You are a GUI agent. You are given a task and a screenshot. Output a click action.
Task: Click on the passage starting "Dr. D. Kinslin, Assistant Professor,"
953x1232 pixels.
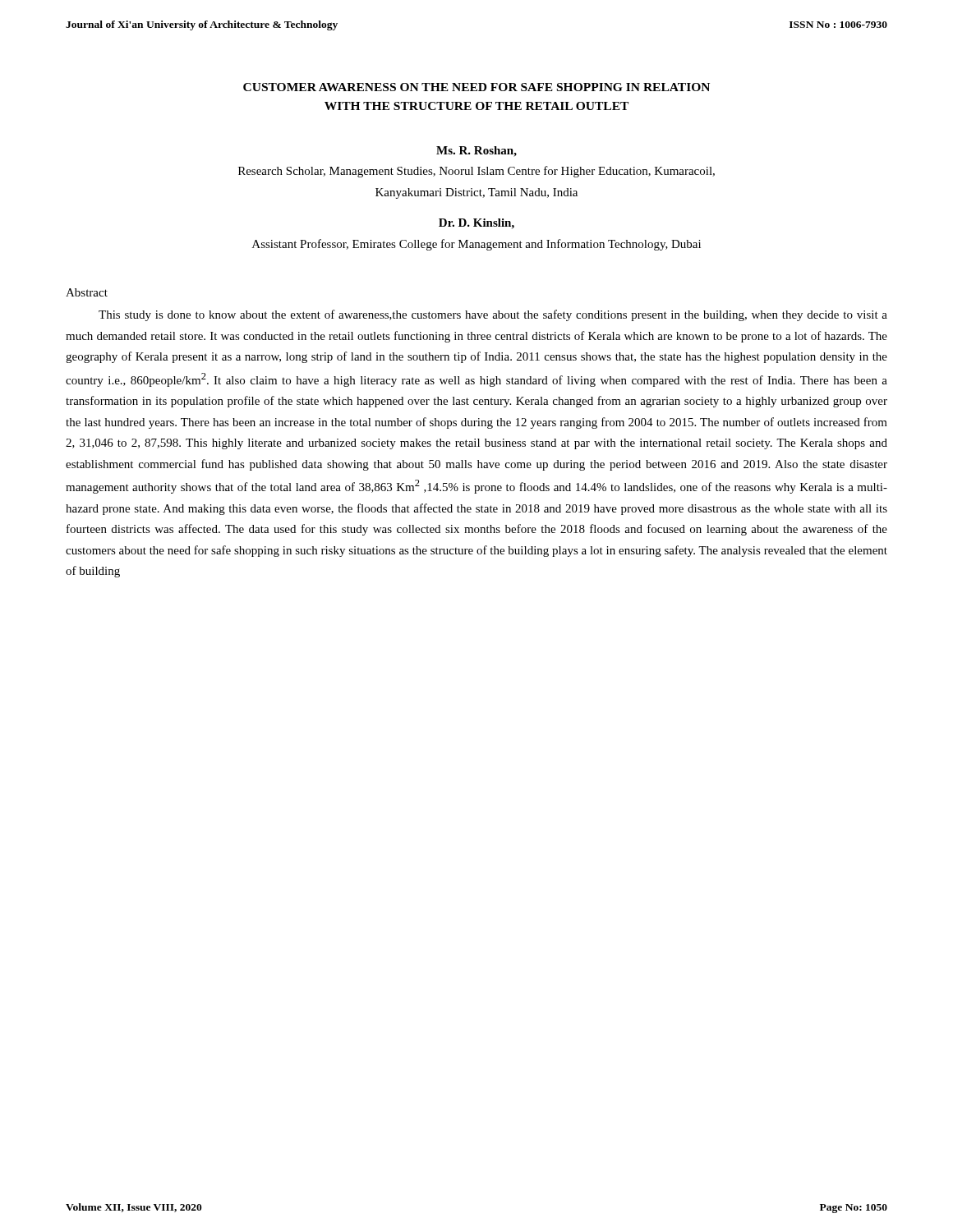476,234
